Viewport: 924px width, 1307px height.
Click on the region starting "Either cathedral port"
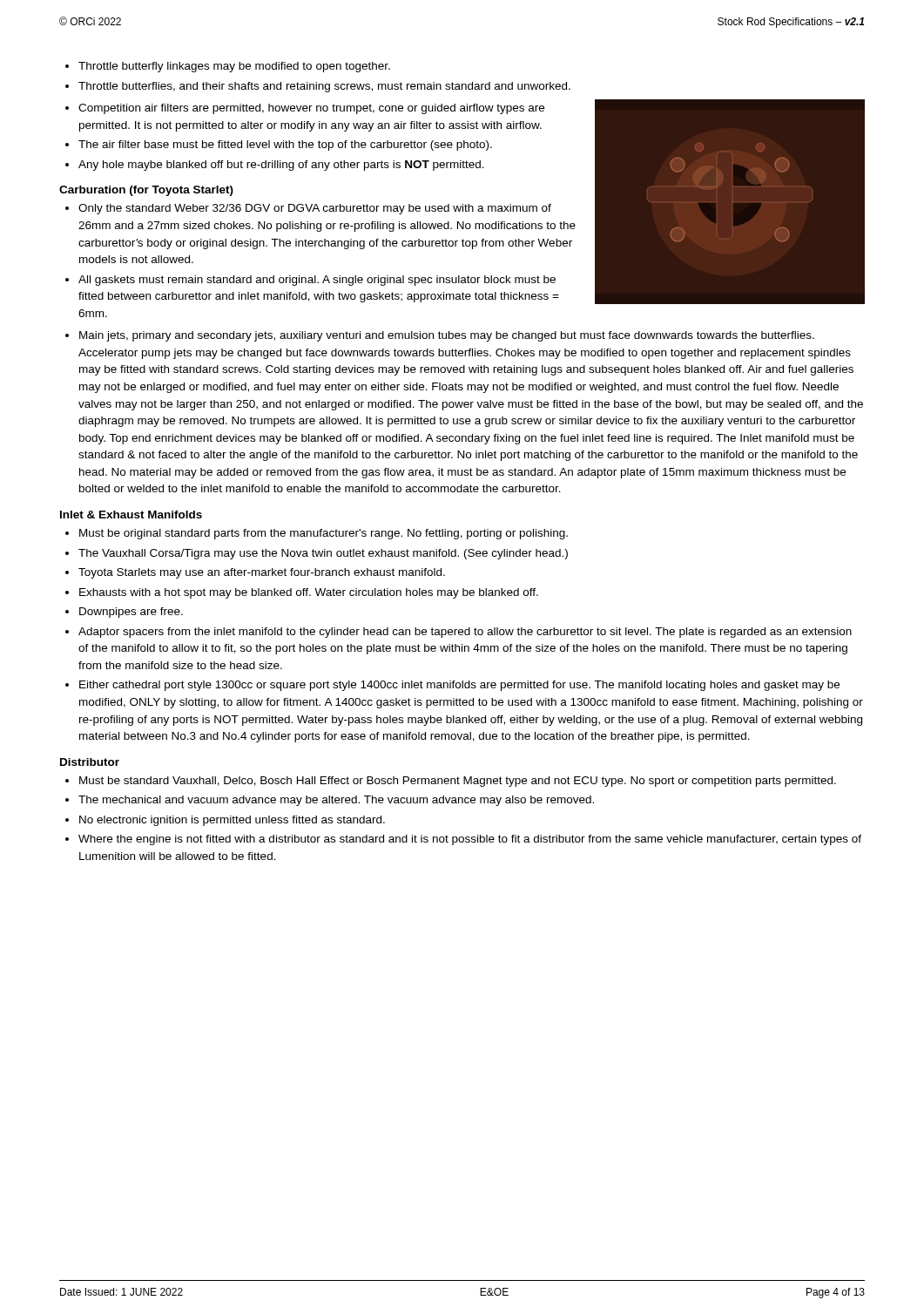[x=471, y=710]
